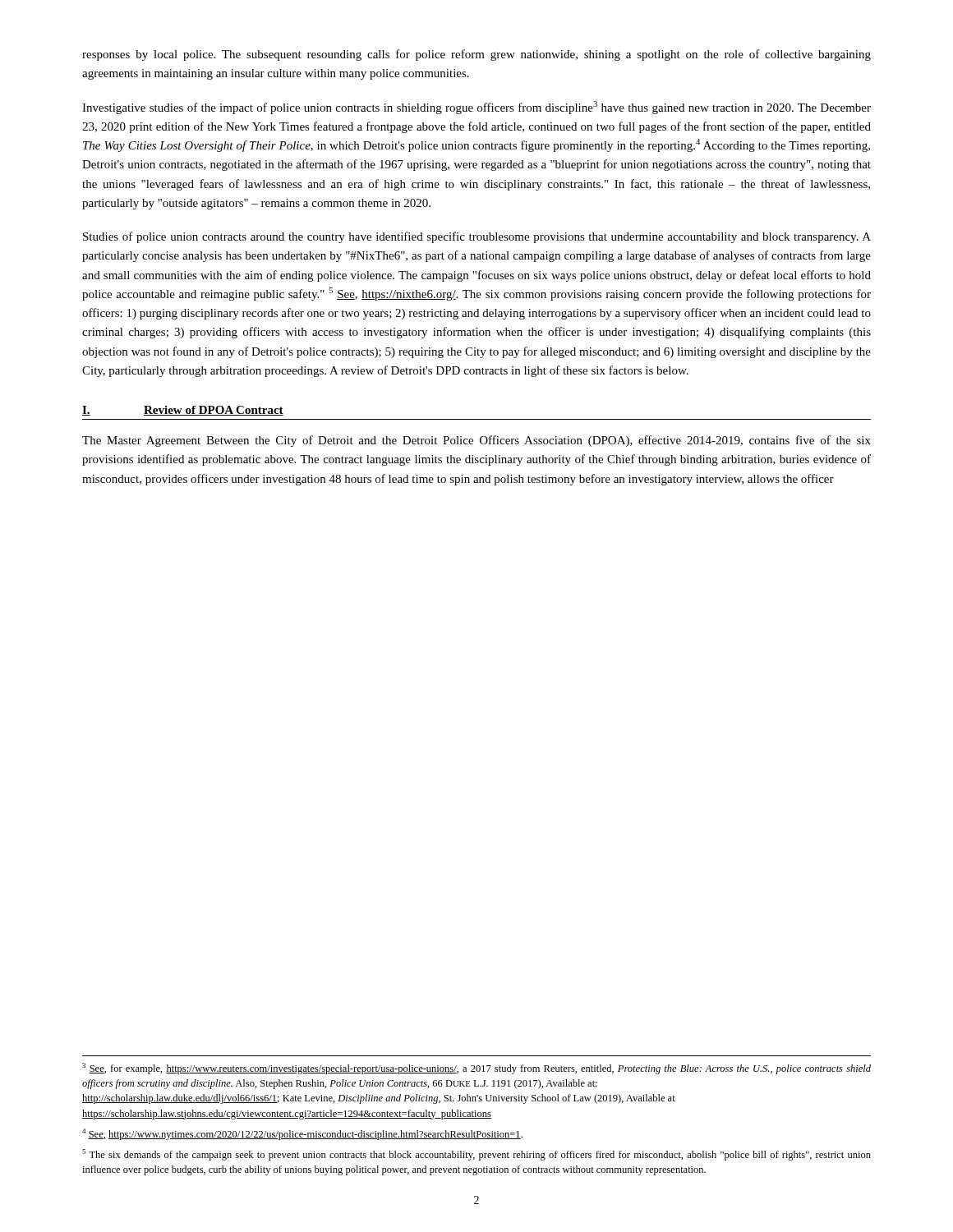The image size is (953, 1232).
Task: Locate the block starting "responses by local police. The subsequent resounding calls"
Action: click(x=476, y=64)
